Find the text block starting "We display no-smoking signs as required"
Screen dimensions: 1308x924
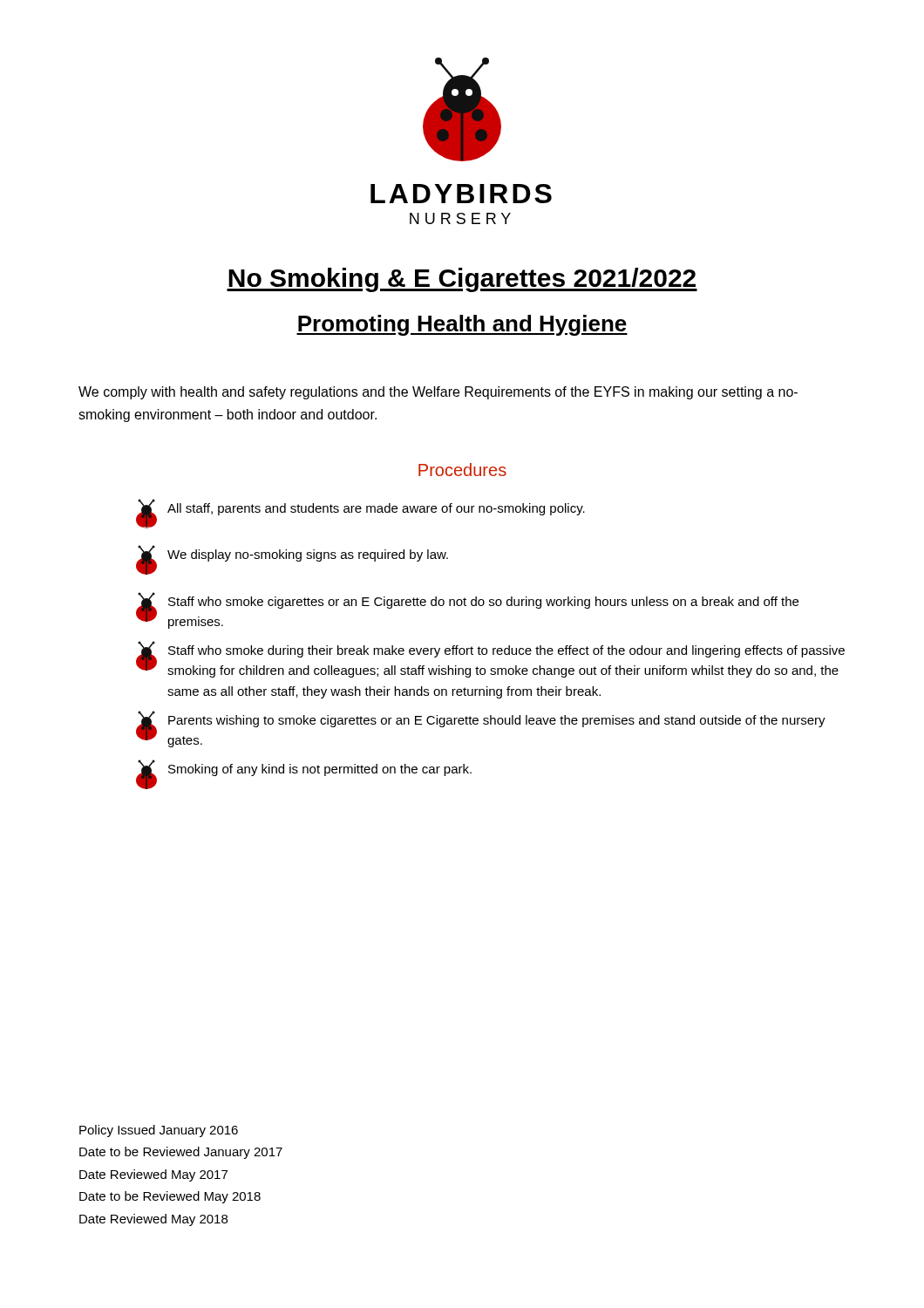click(x=292, y=560)
